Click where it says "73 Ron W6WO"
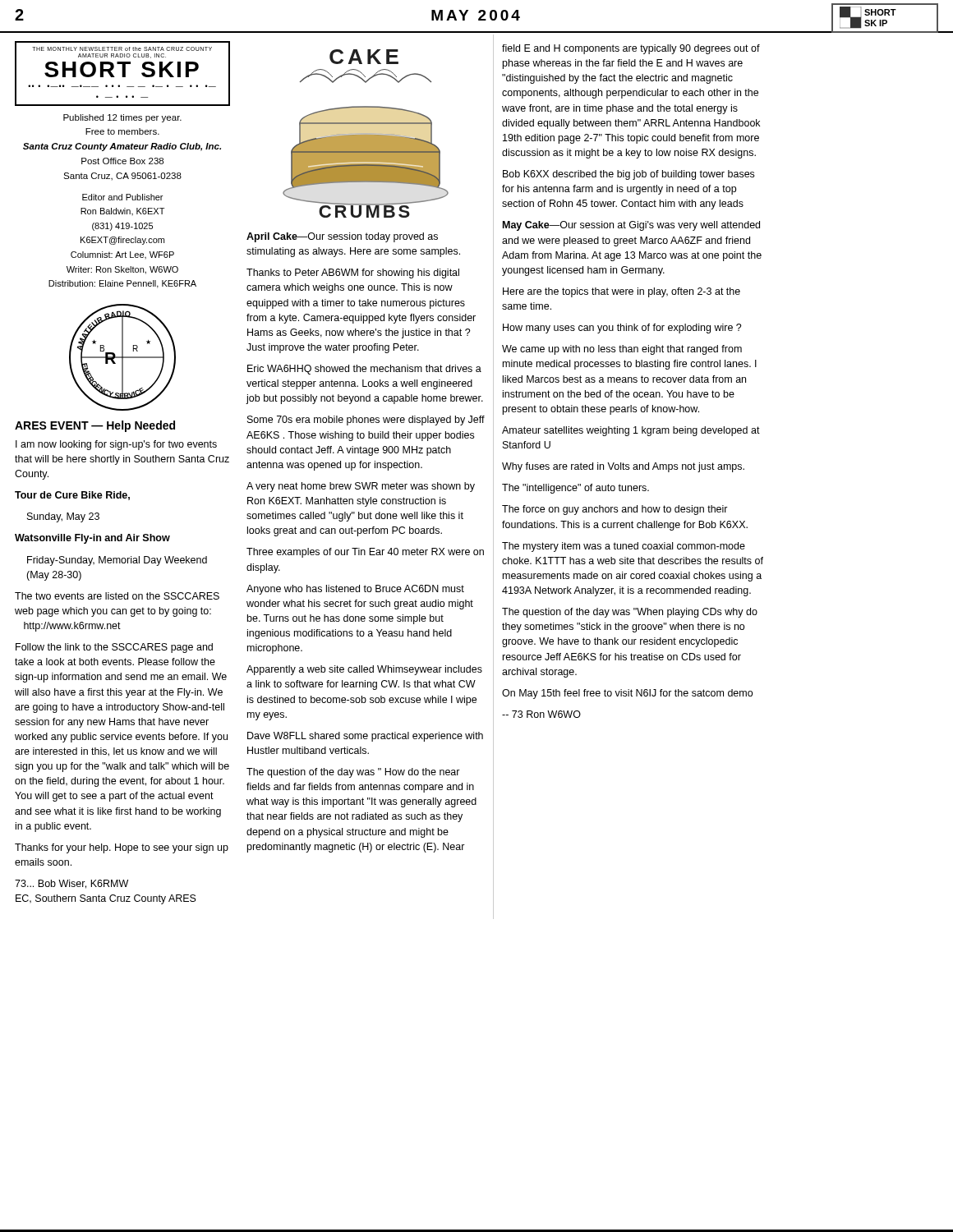Viewport: 953px width, 1232px height. 541,714
